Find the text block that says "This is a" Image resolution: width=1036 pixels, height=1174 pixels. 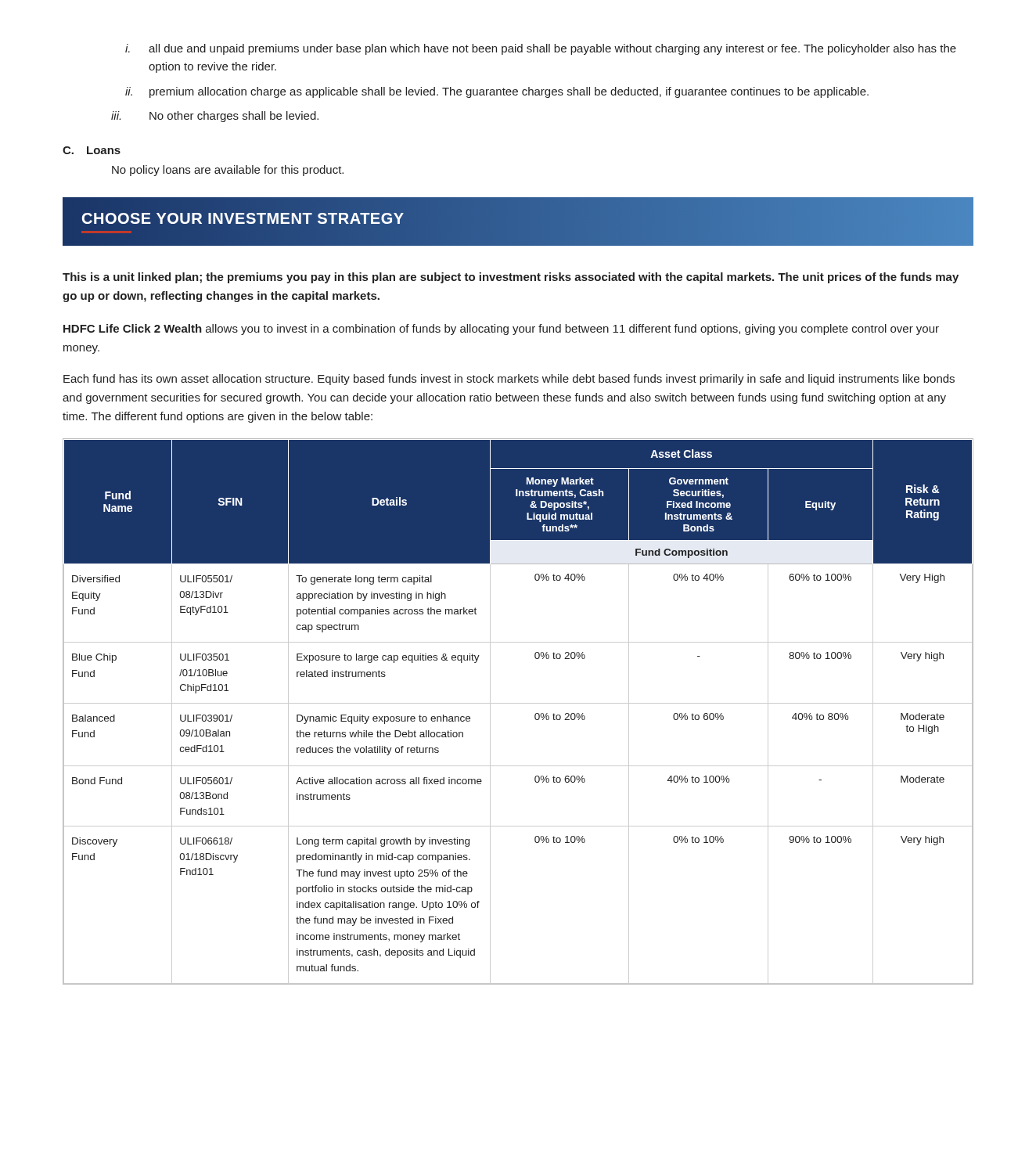point(511,286)
